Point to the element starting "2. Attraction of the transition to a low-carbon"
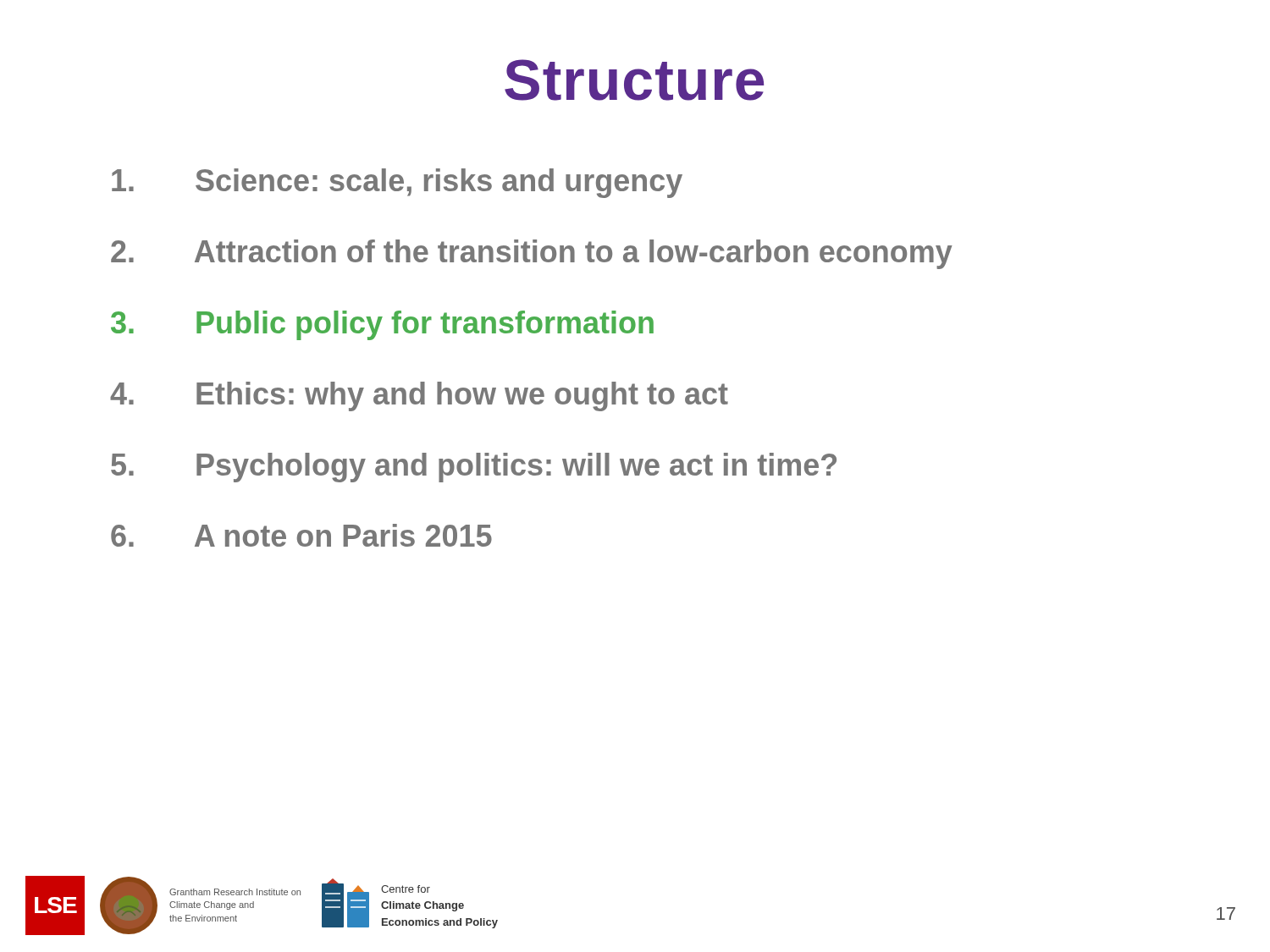1270x952 pixels. coord(531,252)
